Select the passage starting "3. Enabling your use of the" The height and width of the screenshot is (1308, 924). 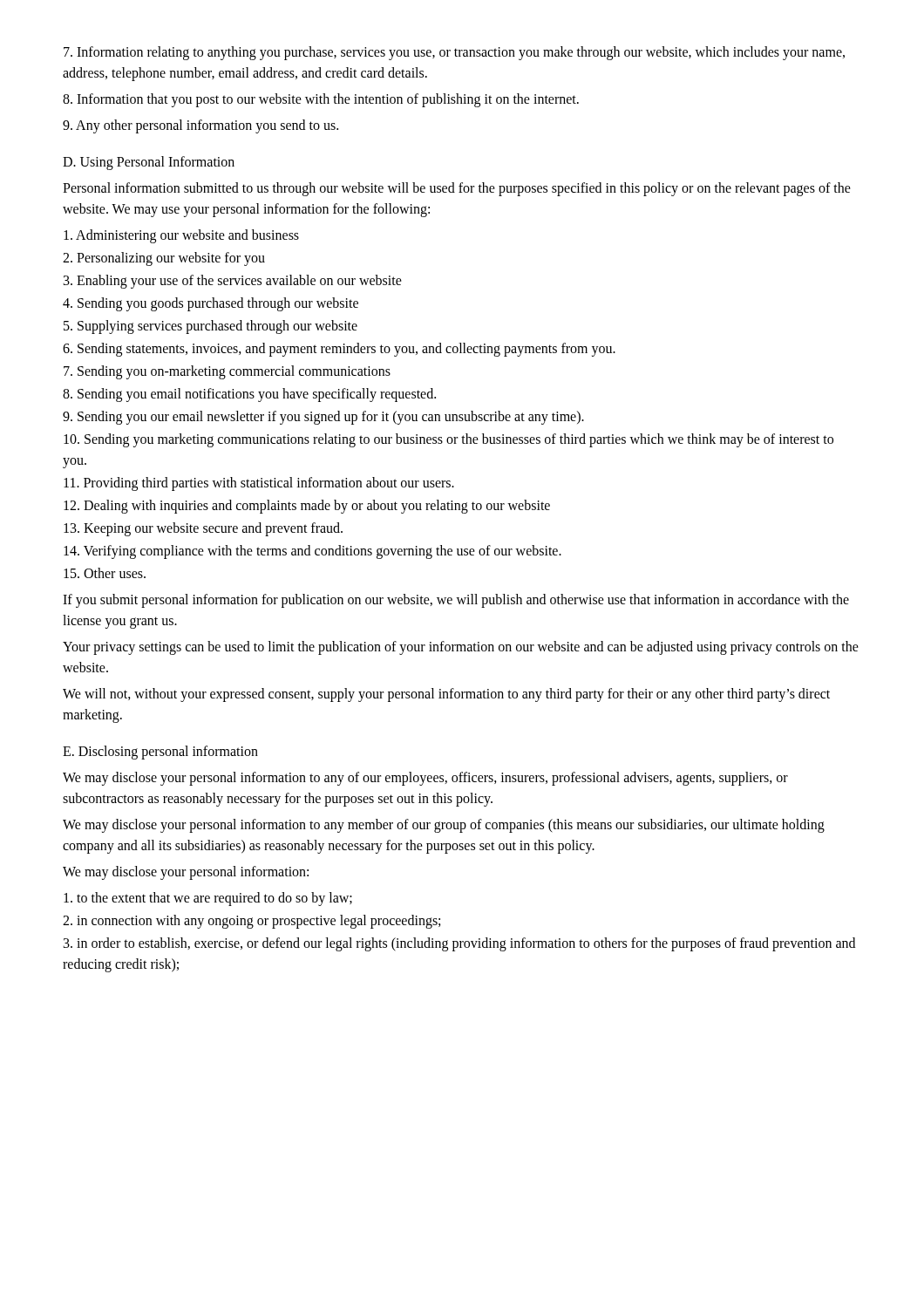pyautogui.click(x=232, y=280)
